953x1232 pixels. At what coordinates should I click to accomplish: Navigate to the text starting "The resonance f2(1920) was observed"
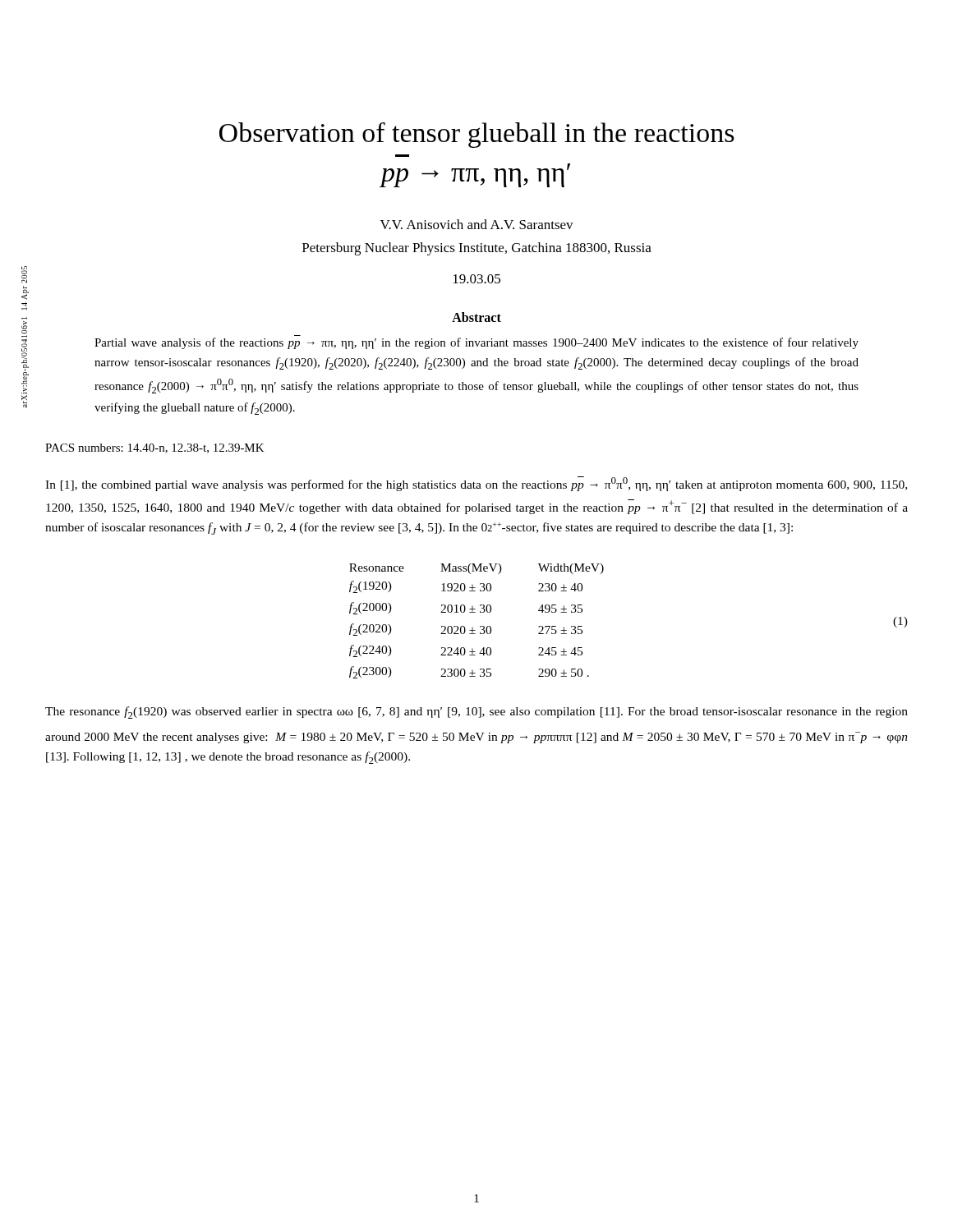coord(476,735)
